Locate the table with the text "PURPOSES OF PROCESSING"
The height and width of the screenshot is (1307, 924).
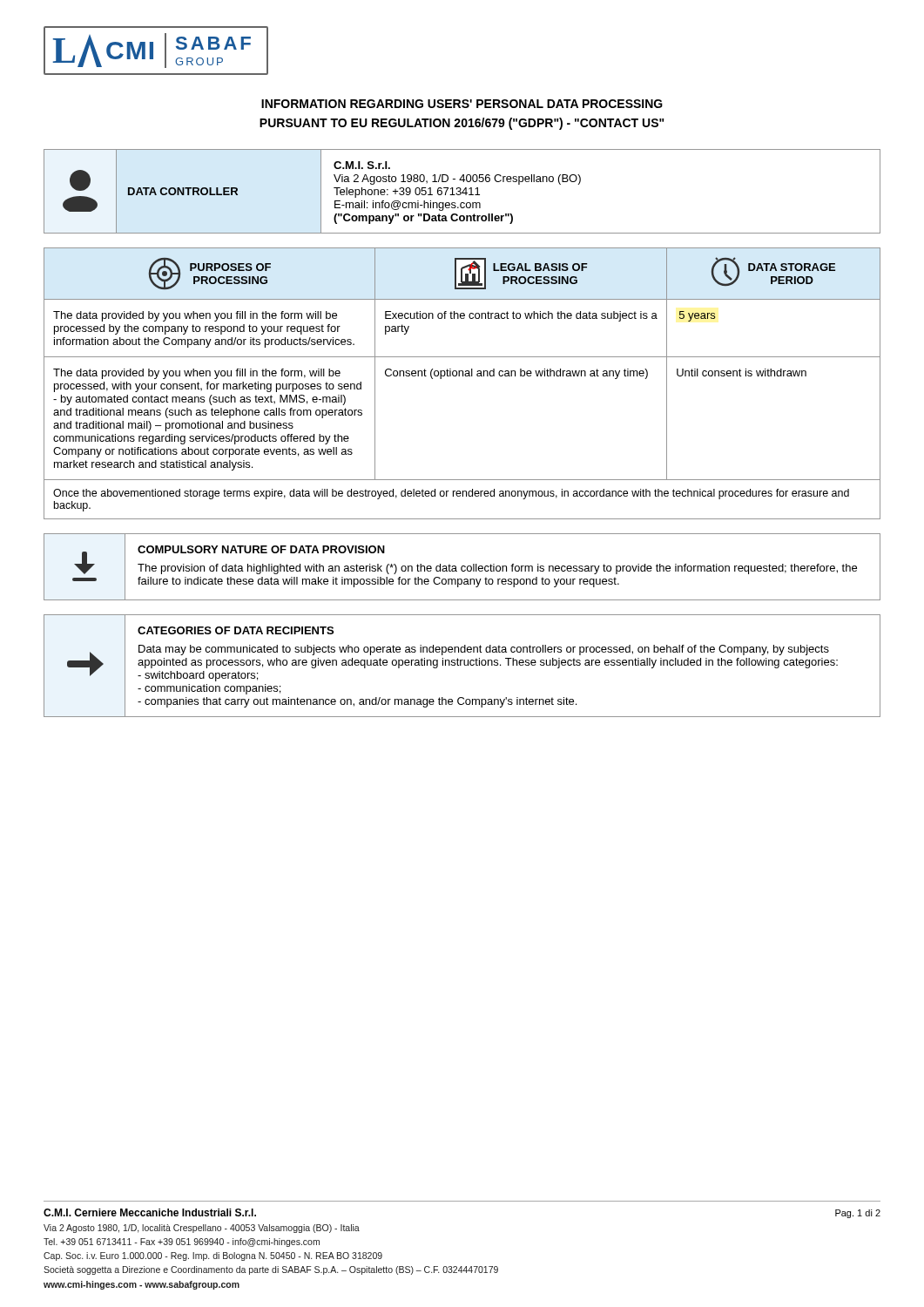click(462, 383)
